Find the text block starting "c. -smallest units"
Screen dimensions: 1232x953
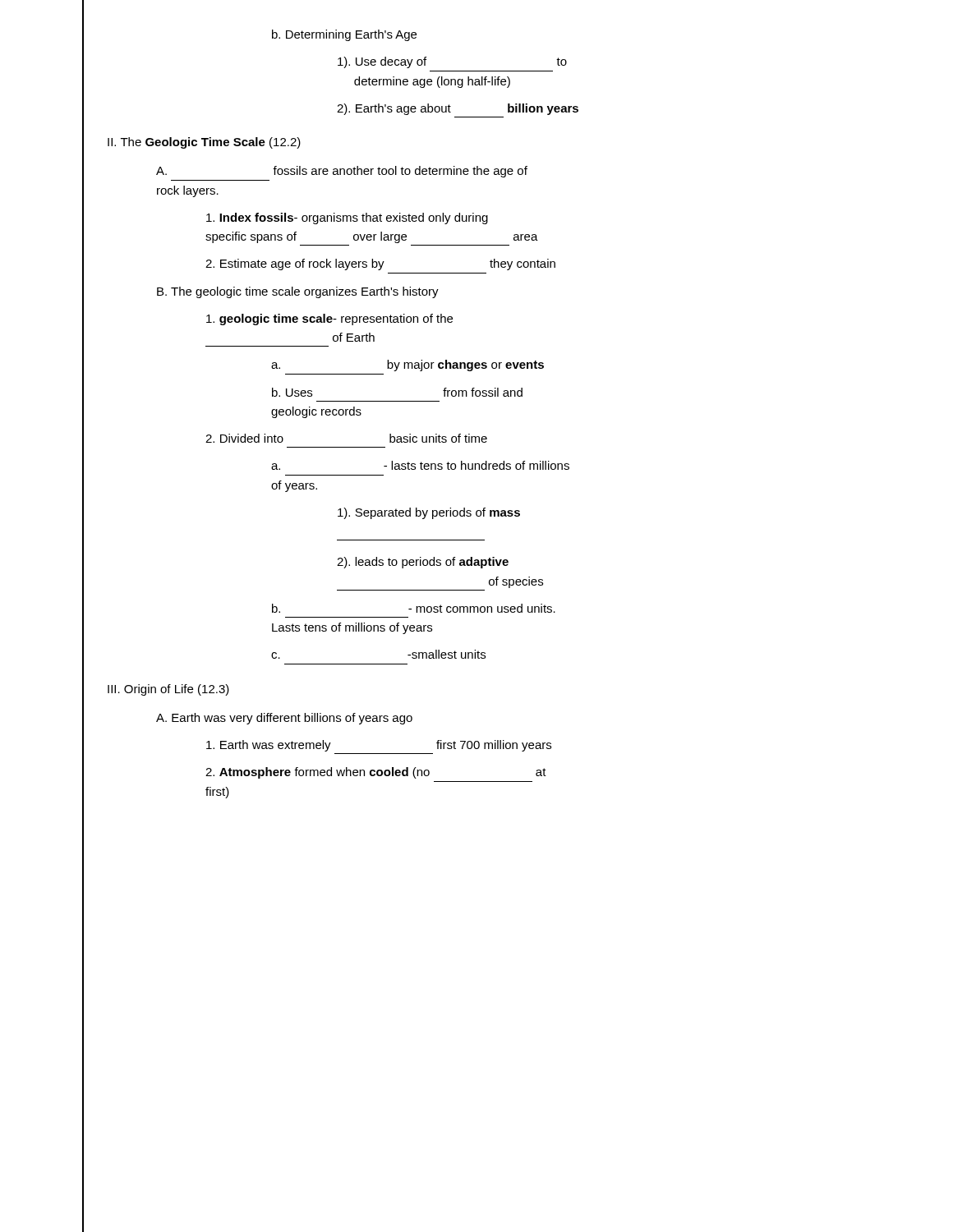tap(379, 656)
